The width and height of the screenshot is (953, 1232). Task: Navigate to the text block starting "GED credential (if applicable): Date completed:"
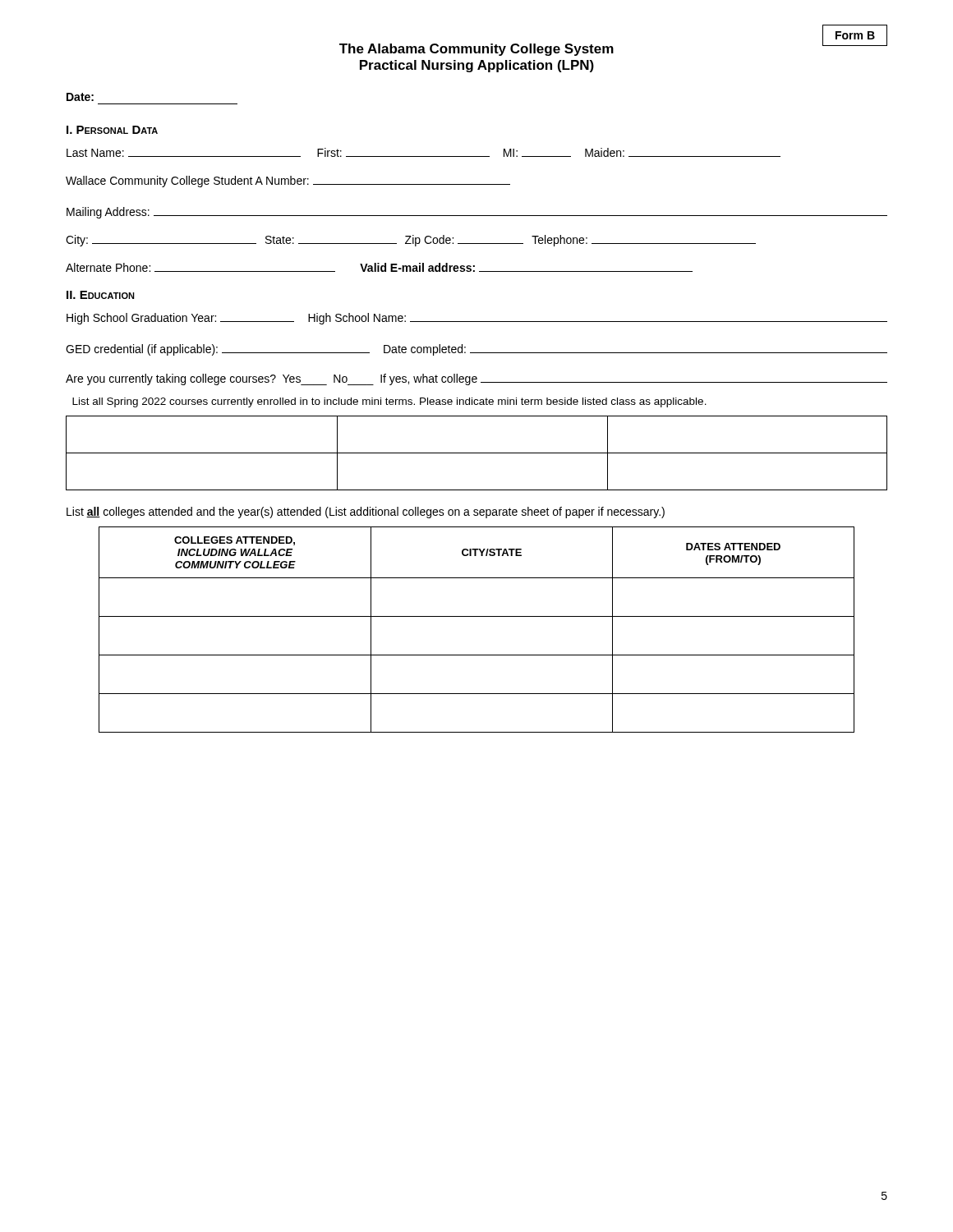coord(476,347)
